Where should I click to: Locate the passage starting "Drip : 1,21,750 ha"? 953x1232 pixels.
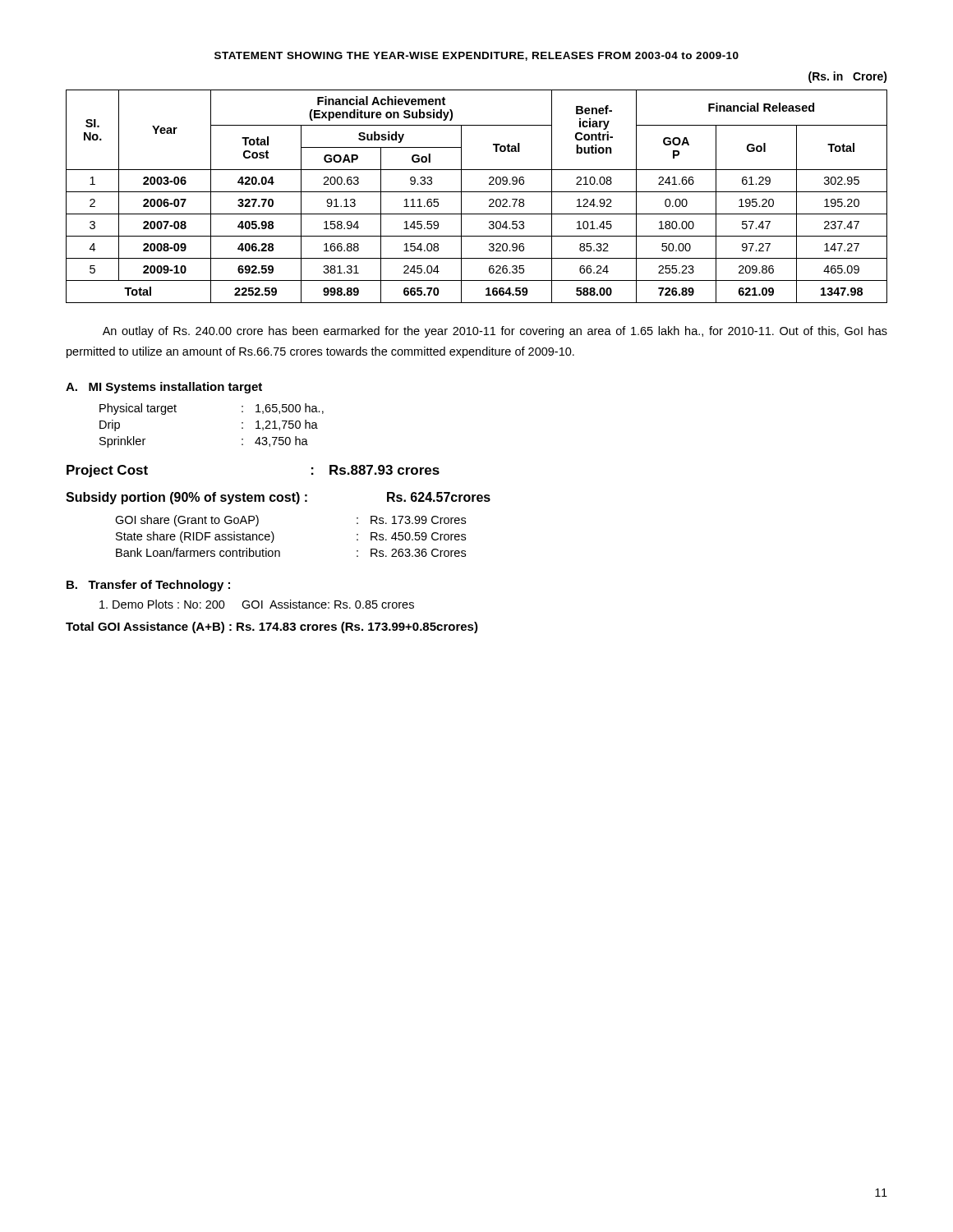click(109, 425)
